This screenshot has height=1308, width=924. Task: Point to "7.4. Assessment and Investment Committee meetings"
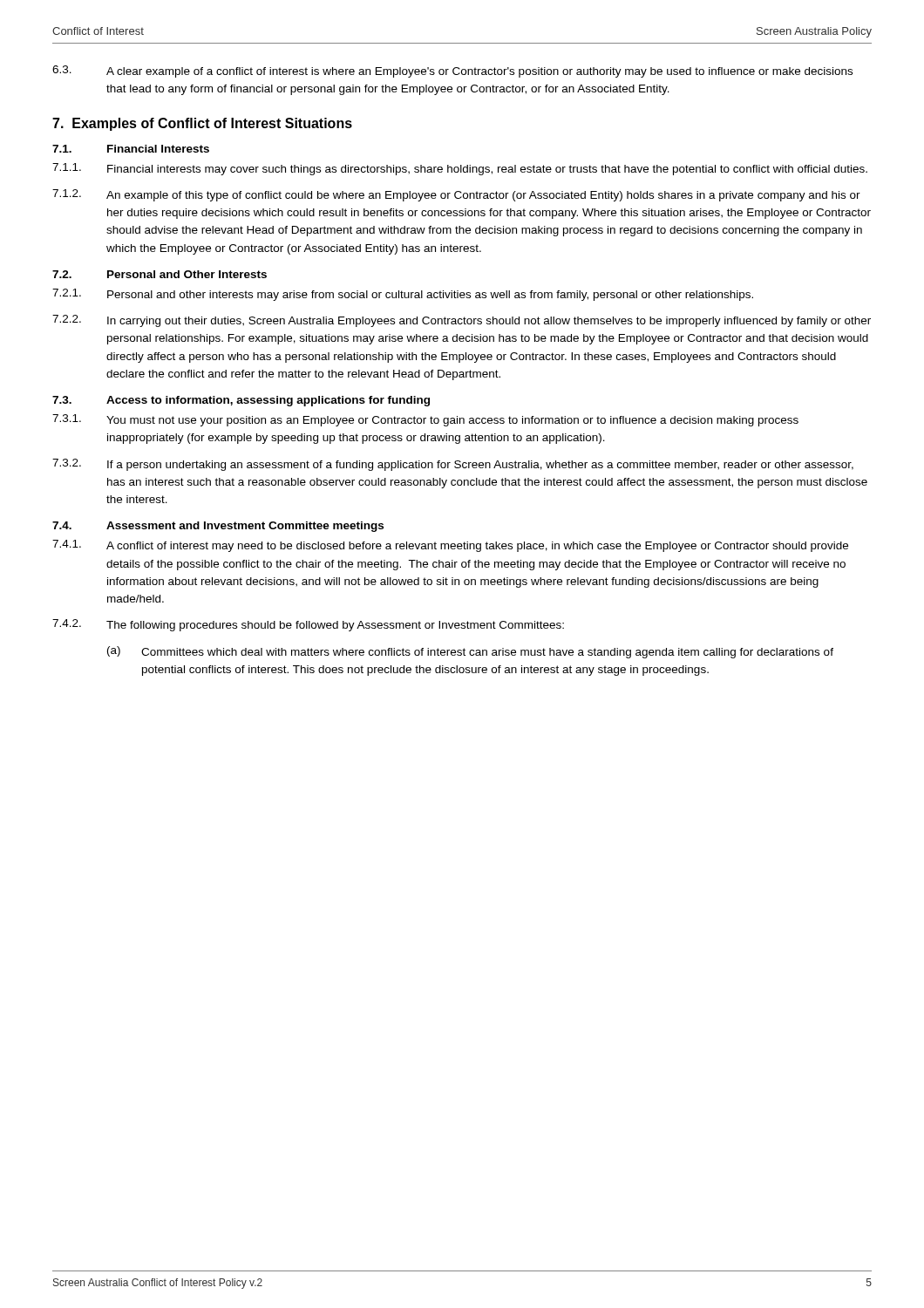coord(218,526)
